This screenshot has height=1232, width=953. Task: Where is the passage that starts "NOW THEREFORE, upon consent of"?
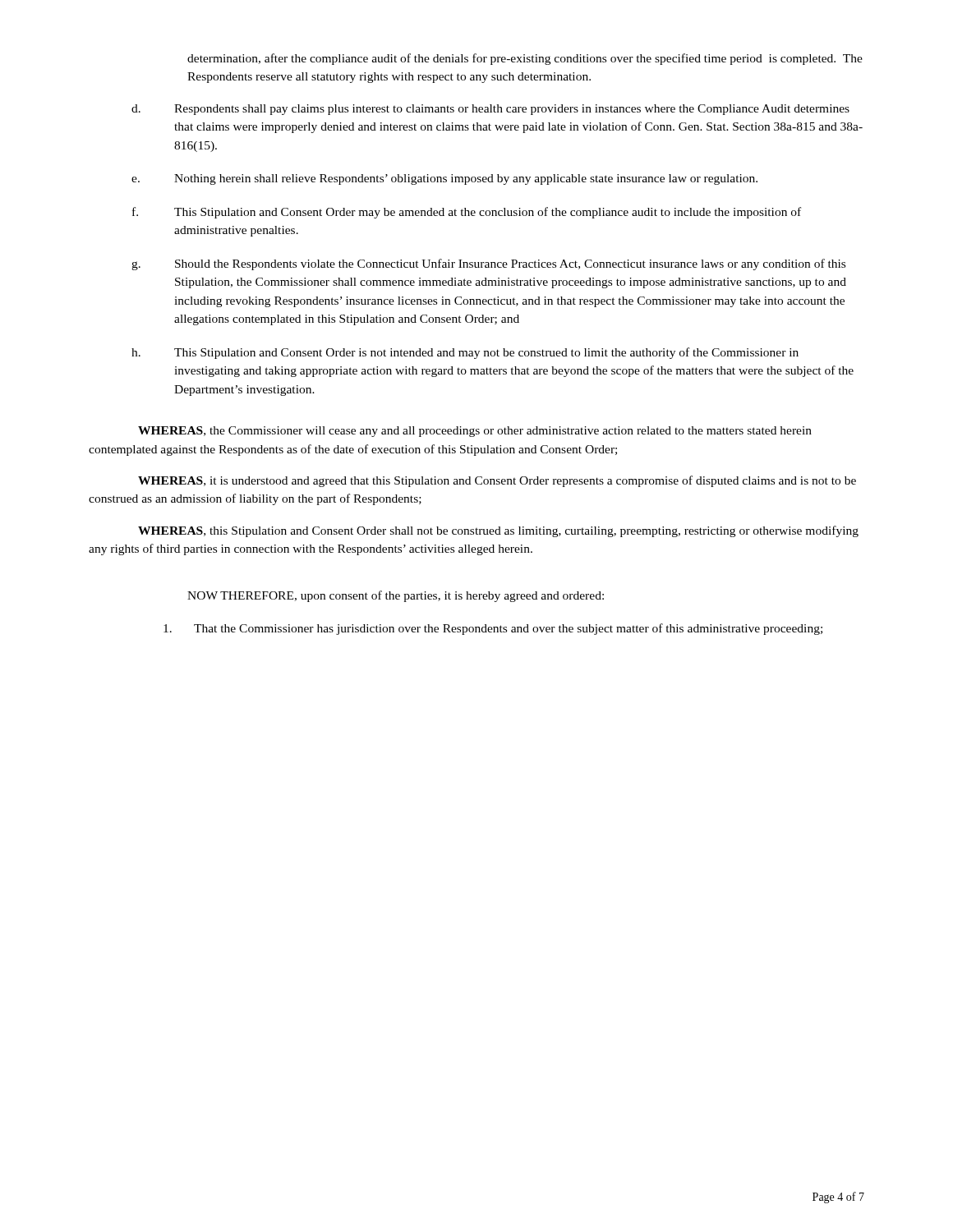coord(396,595)
